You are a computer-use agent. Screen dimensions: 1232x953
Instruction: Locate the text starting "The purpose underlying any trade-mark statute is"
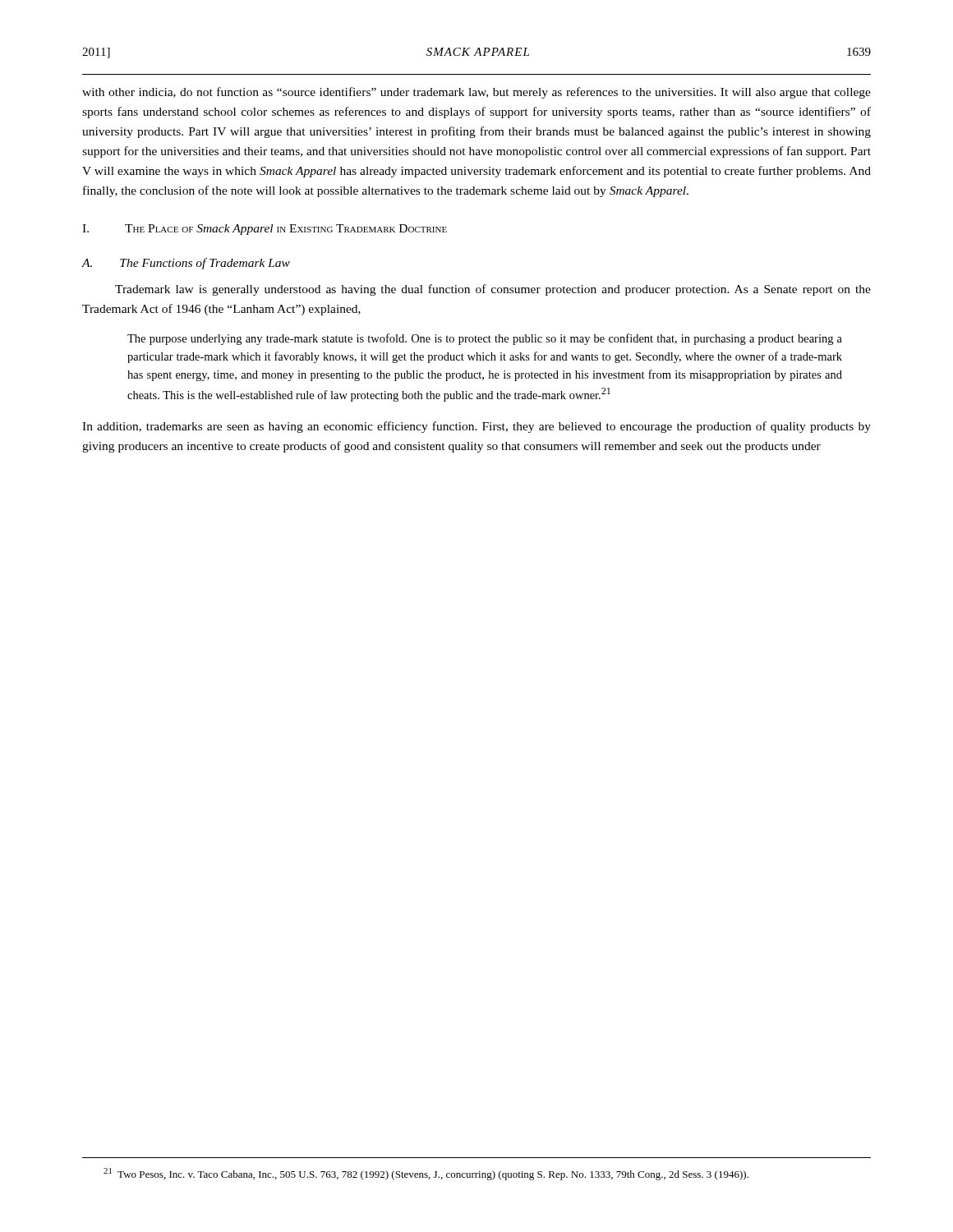485,367
